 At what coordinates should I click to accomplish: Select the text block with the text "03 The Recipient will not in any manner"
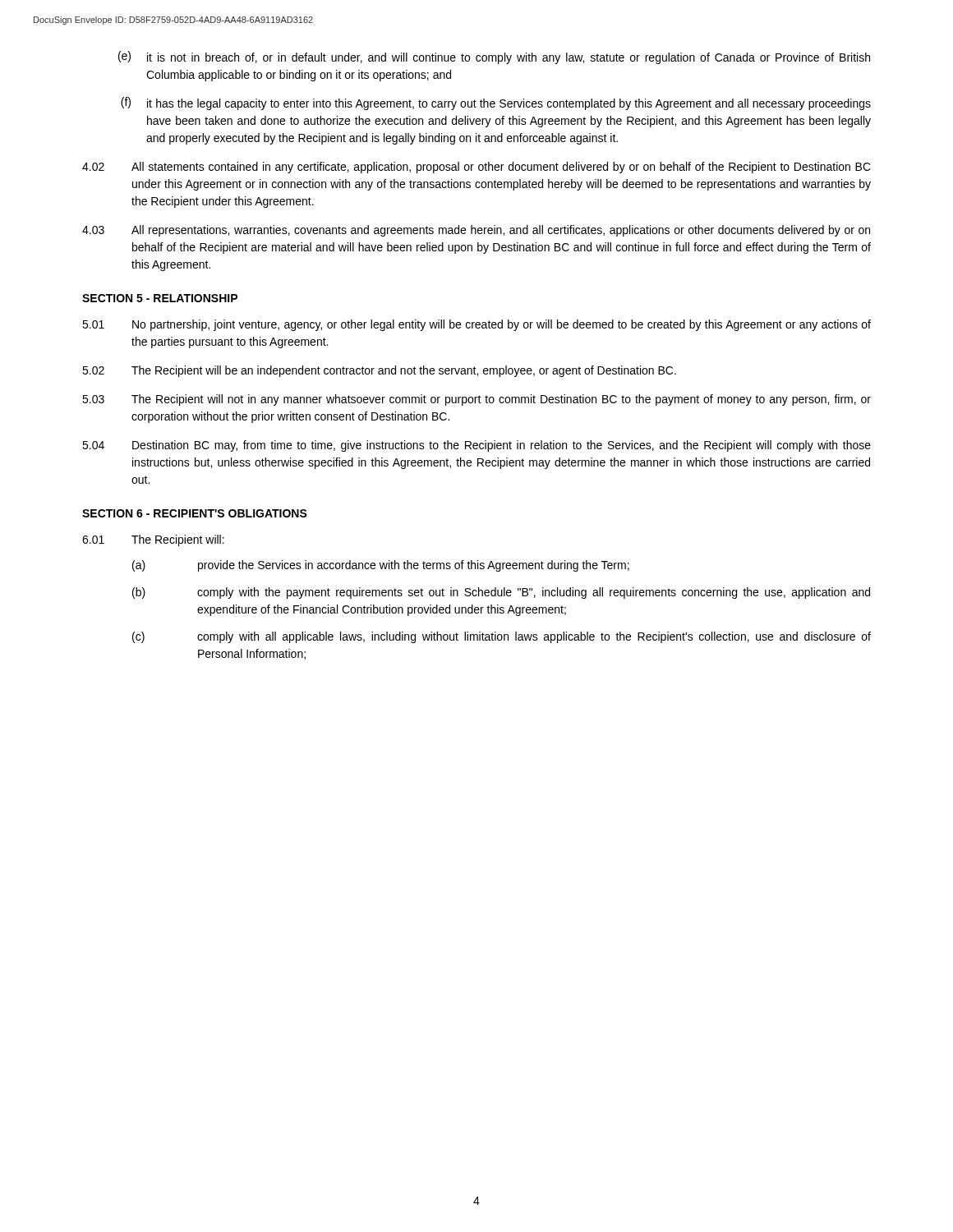(476, 408)
